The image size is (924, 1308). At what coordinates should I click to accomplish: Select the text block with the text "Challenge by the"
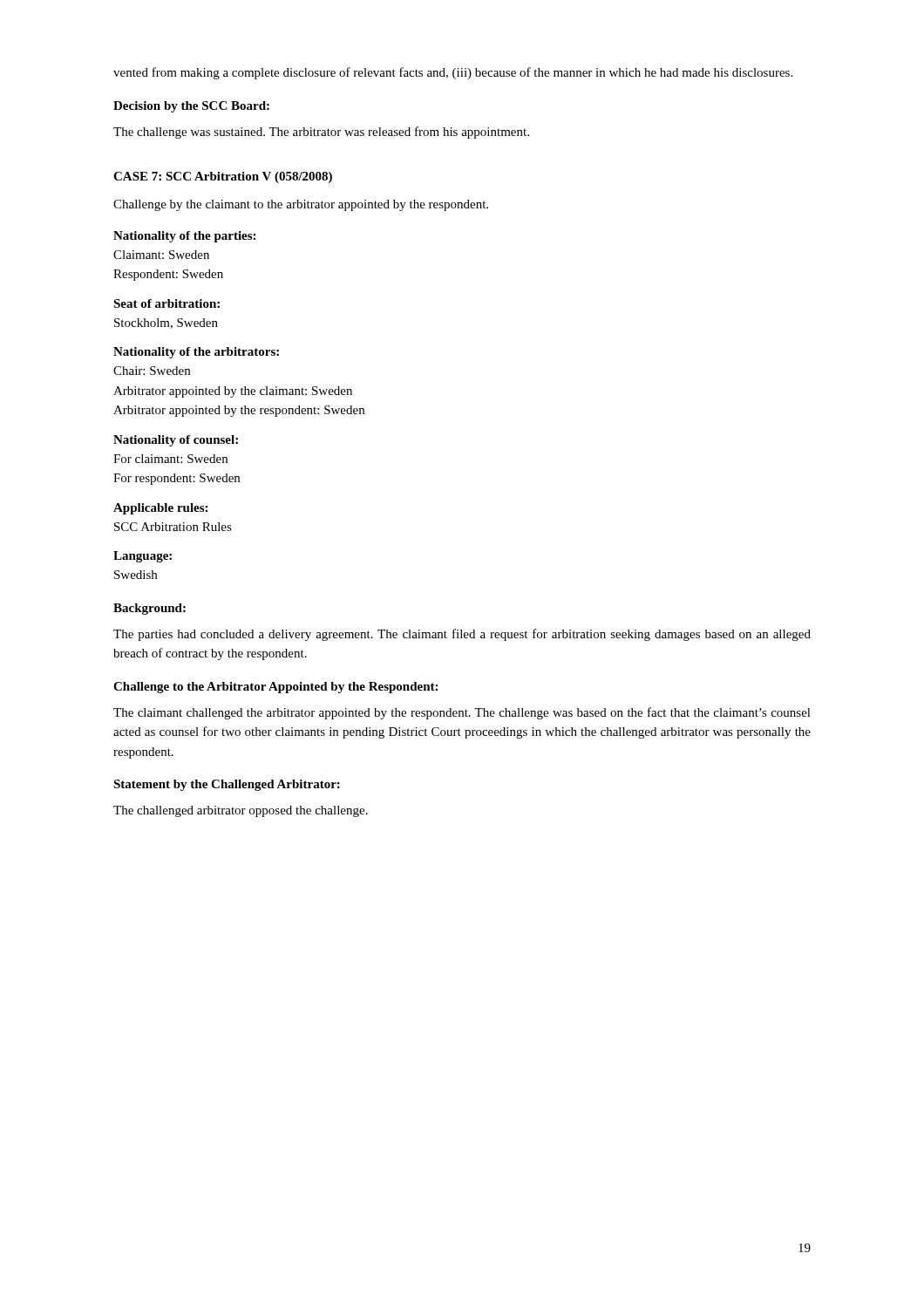(x=462, y=204)
